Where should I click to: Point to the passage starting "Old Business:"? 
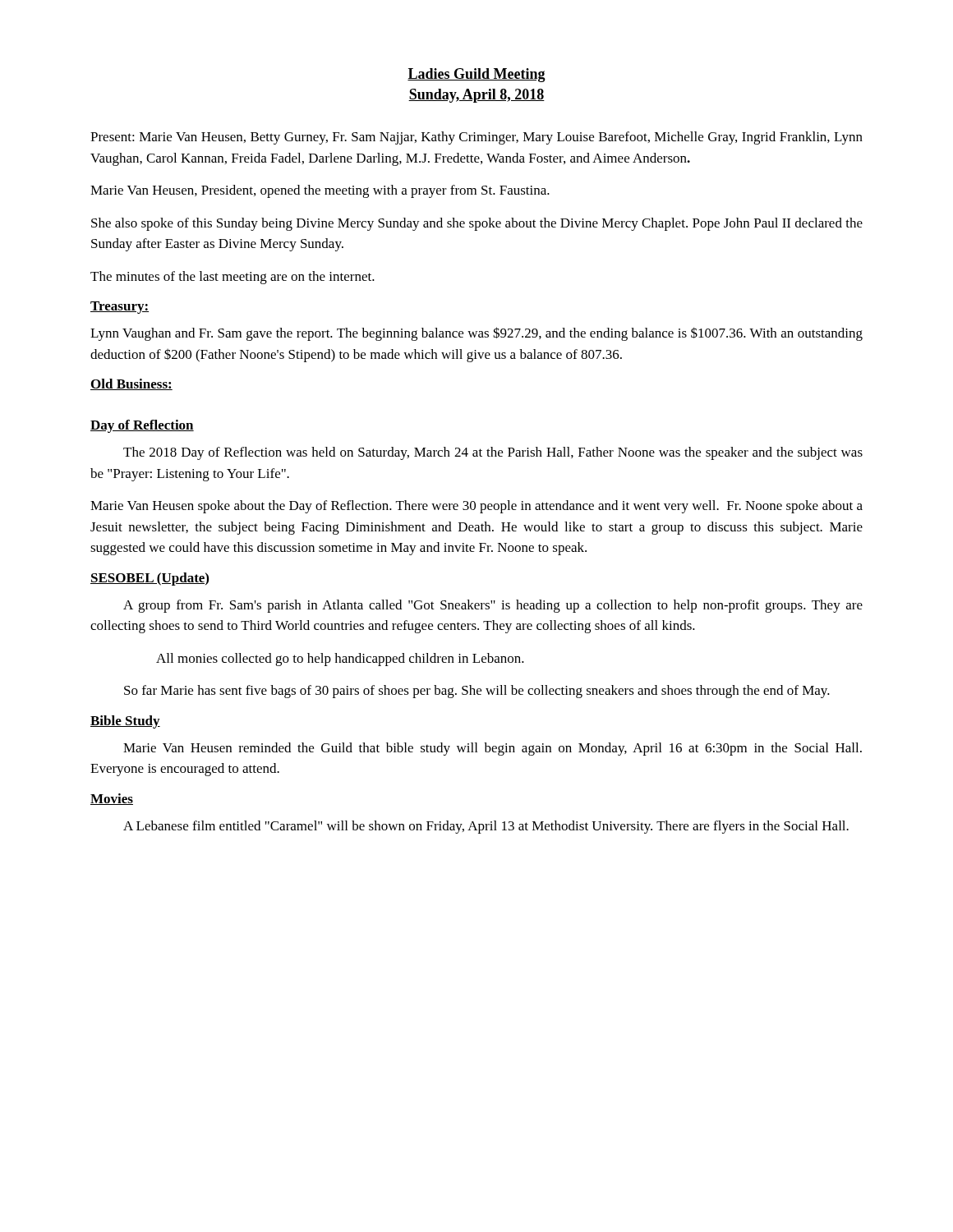131,384
